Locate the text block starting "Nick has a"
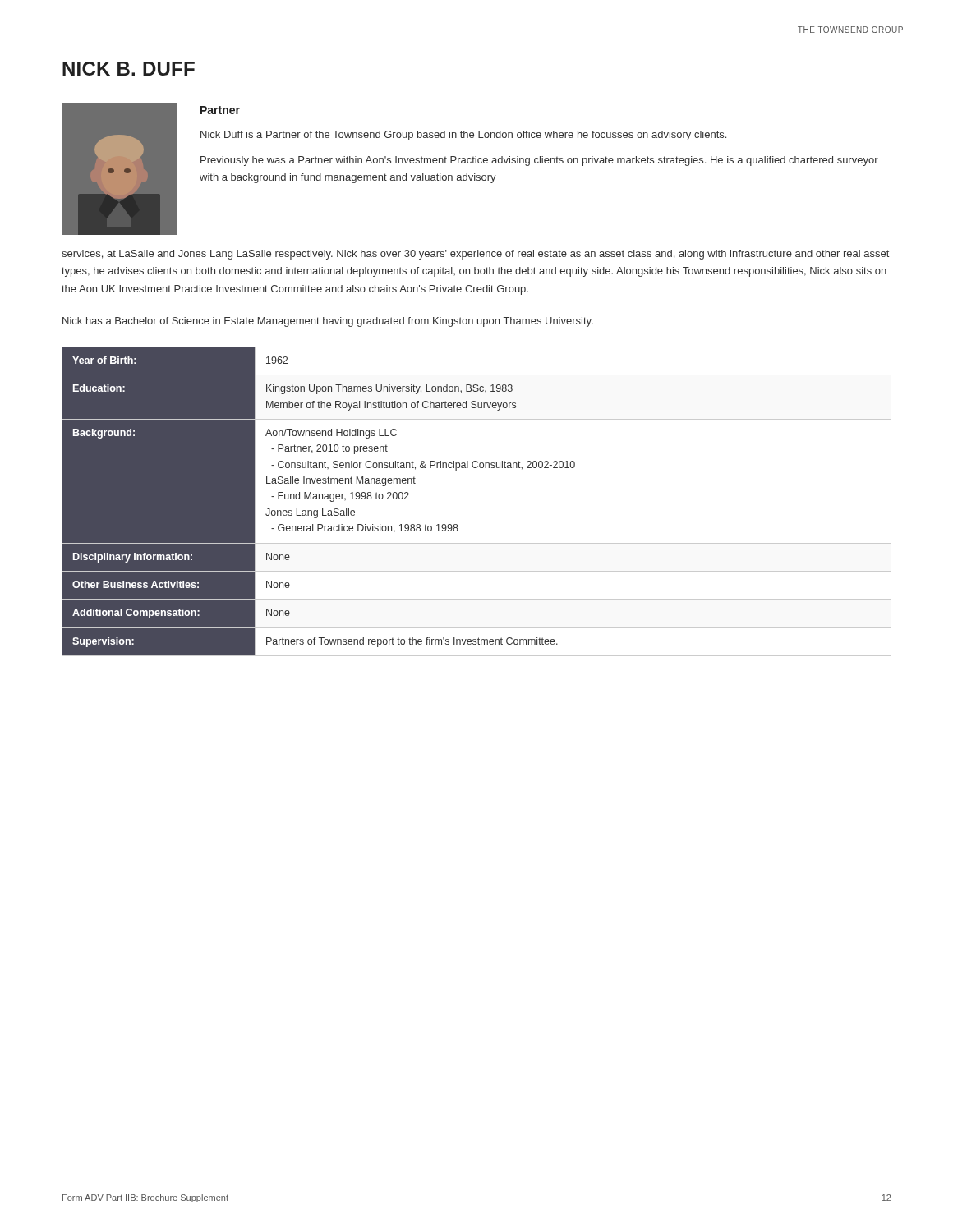The width and height of the screenshot is (953, 1232). click(x=328, y=321)
